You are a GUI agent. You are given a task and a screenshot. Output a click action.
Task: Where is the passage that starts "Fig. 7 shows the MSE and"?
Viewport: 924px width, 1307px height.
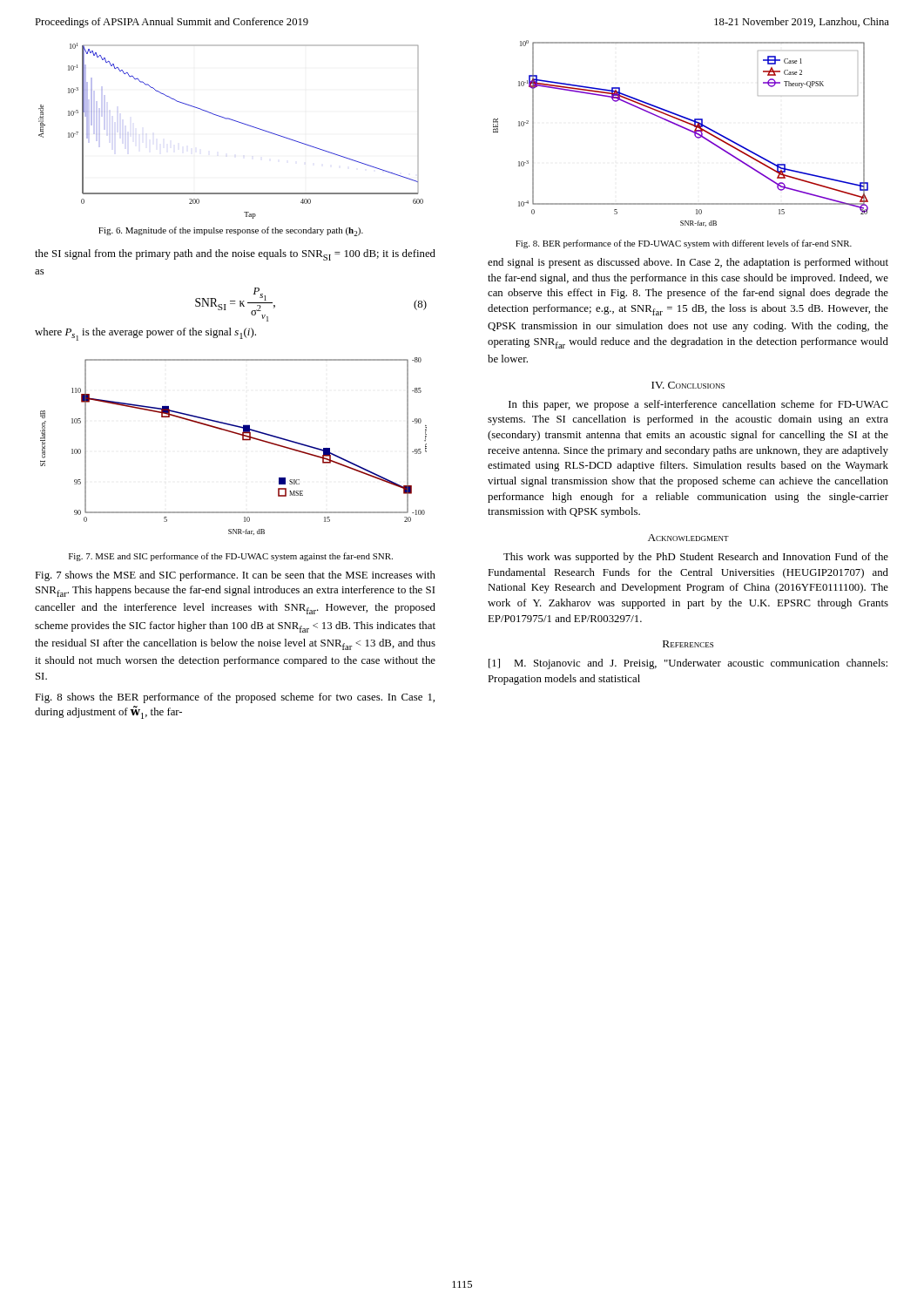pyautogui.click(x=235, y=625)
